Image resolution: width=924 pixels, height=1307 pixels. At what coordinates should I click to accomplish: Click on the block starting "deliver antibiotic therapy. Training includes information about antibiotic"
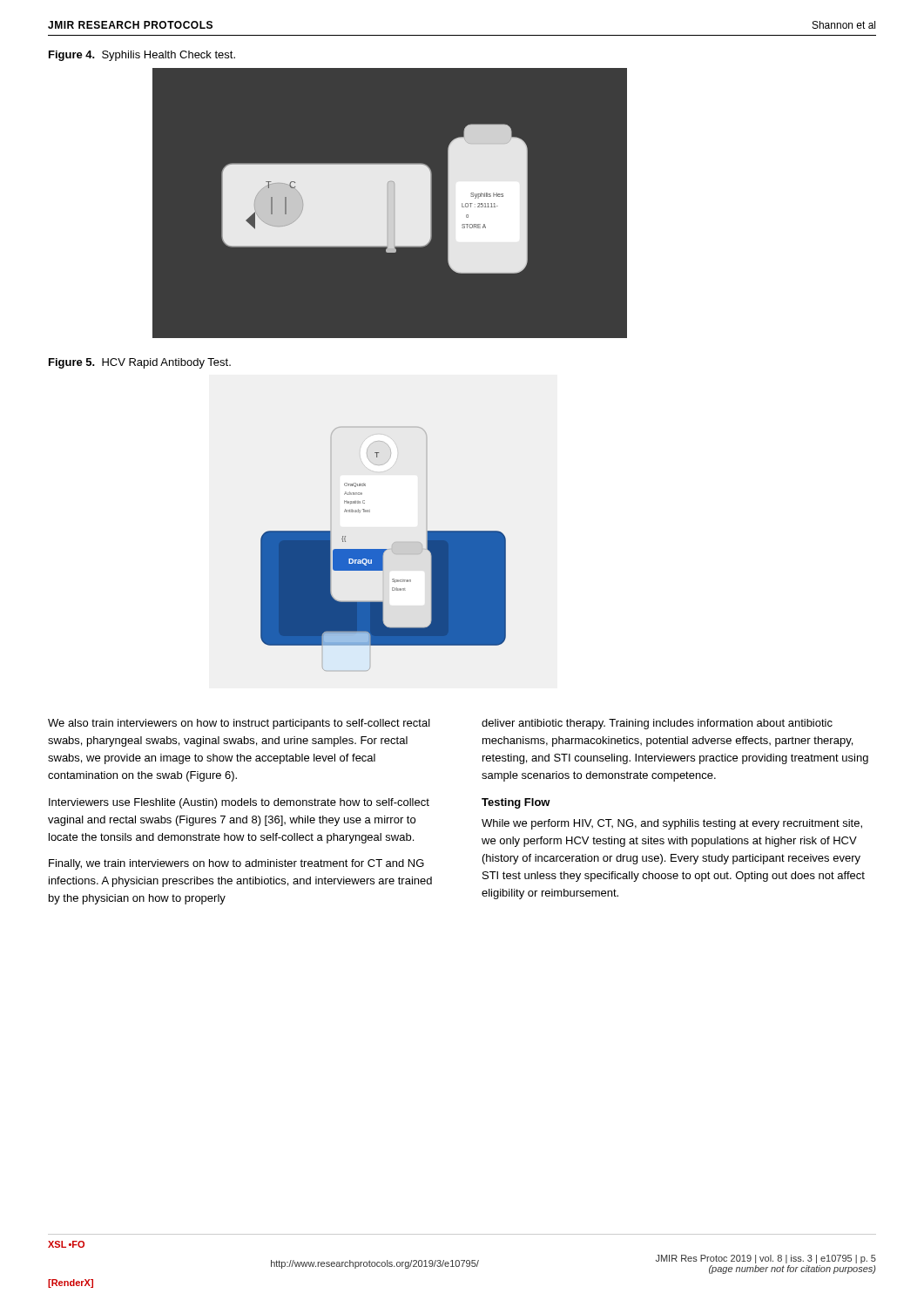point(680,750)
